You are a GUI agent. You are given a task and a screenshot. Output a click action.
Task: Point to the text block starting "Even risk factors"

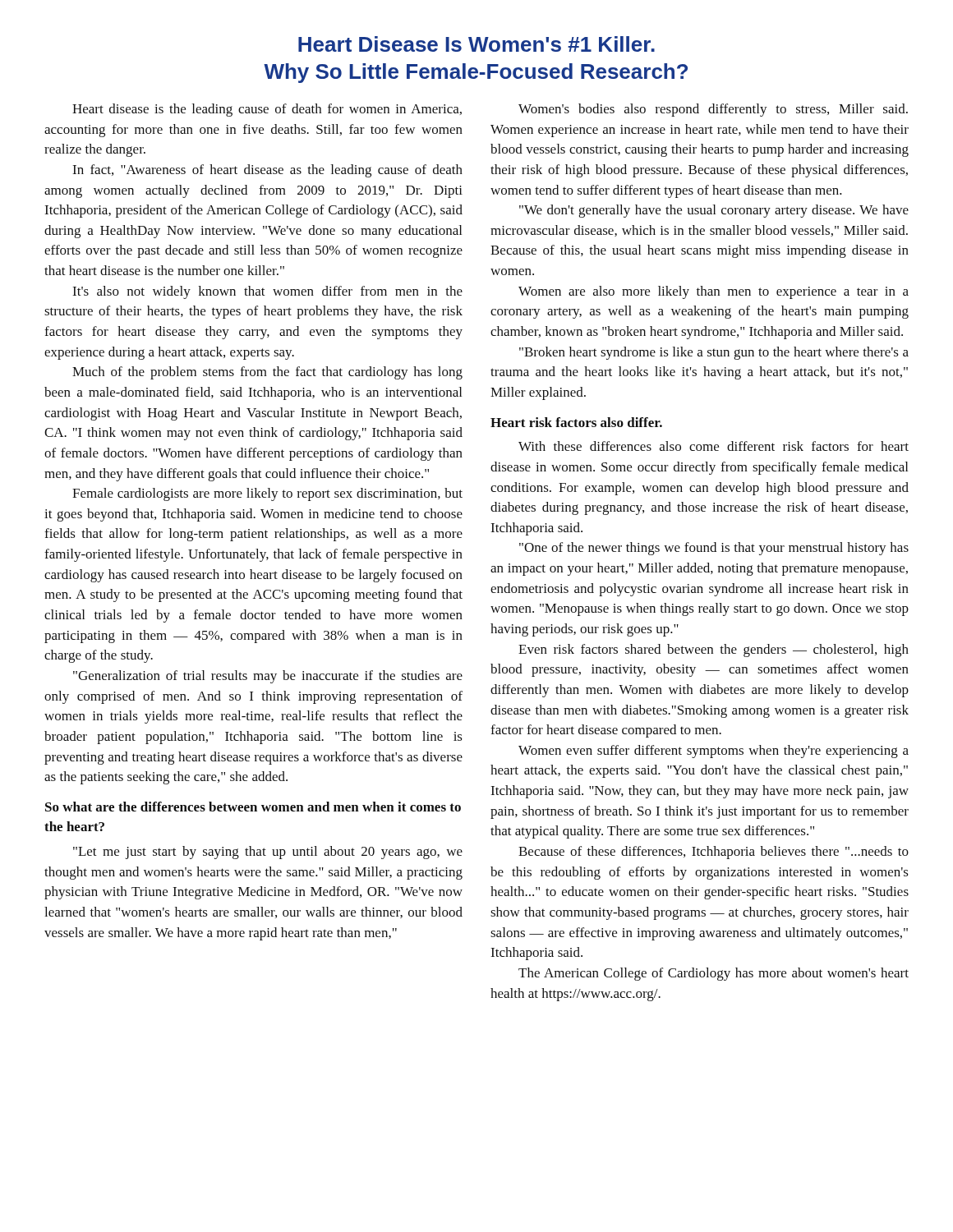click(700, 690)
